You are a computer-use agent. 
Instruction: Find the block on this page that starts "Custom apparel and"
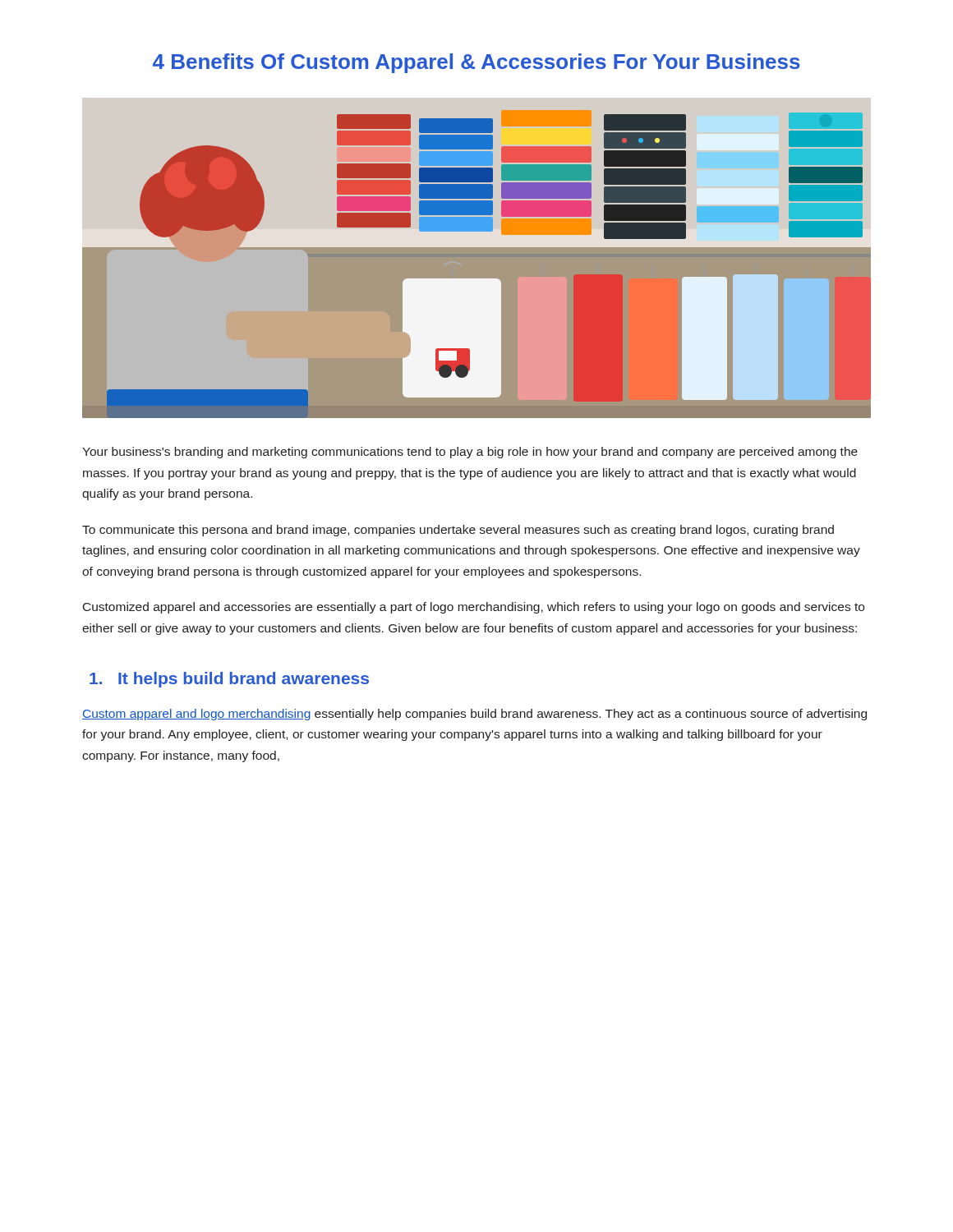click(x=475, y=734)
